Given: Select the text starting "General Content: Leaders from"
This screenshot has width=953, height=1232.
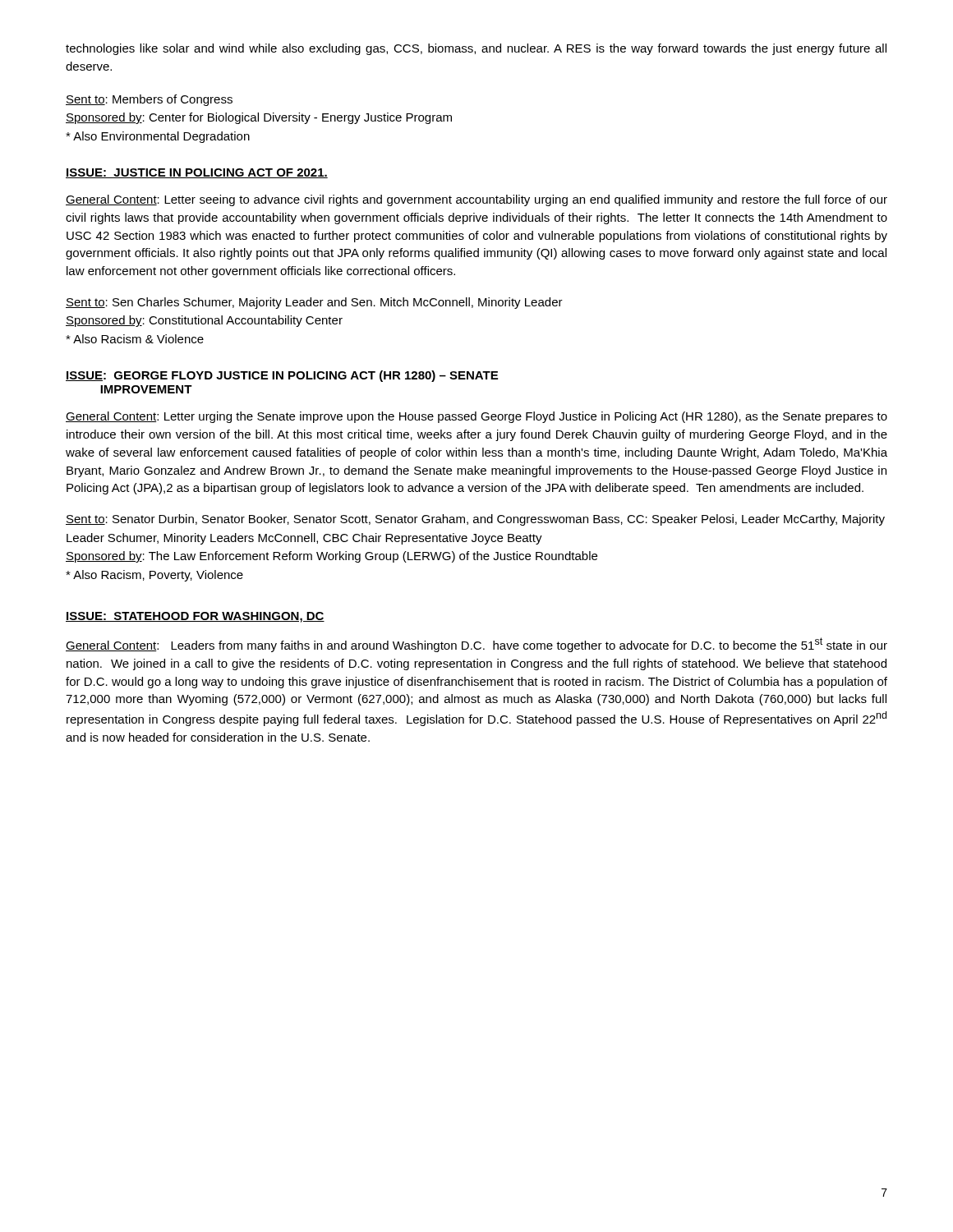Looking at the screenshot, I should click(x=476, y=690).
